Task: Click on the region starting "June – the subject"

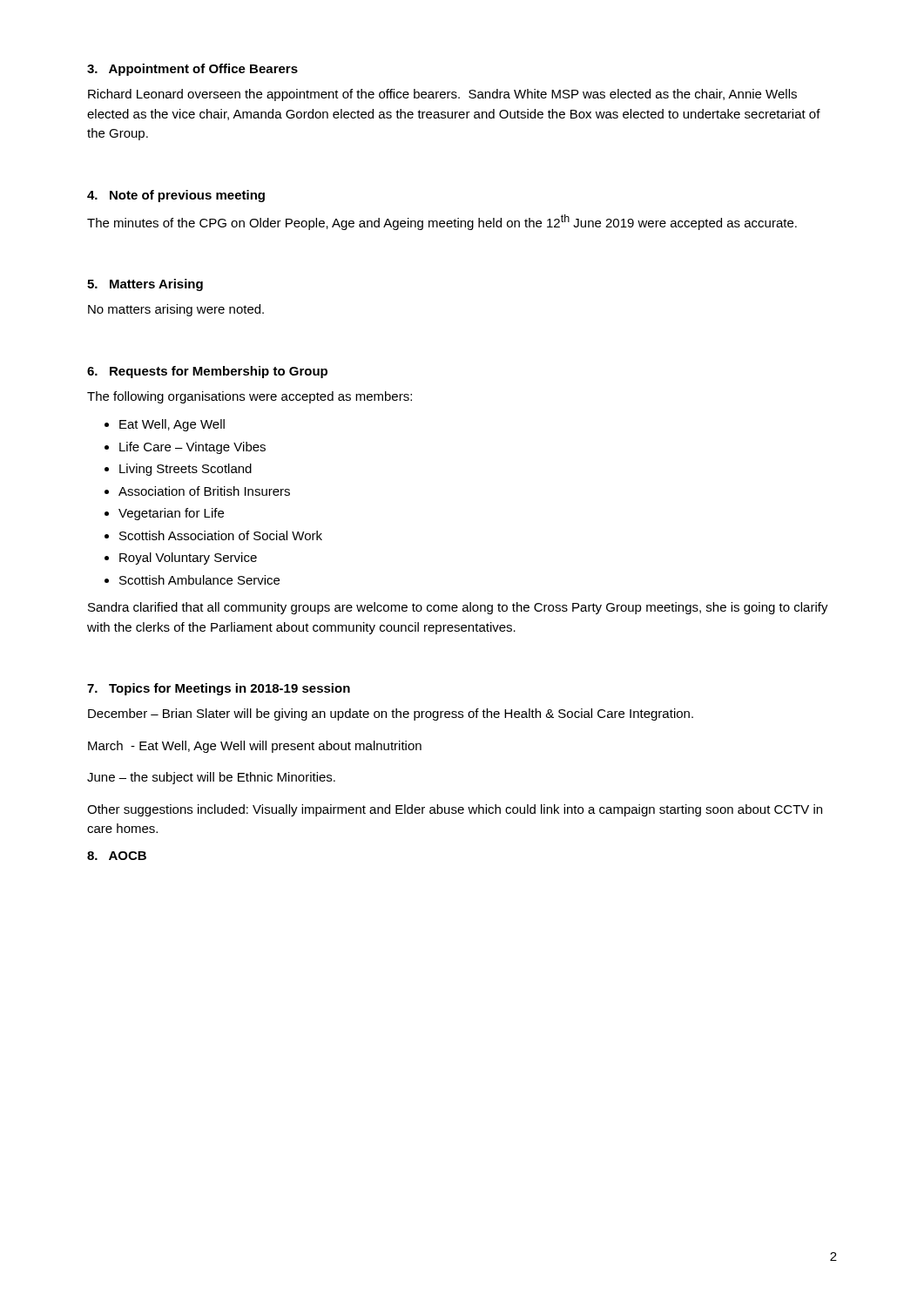Action: pyautogui.click(x=212, y=777)
